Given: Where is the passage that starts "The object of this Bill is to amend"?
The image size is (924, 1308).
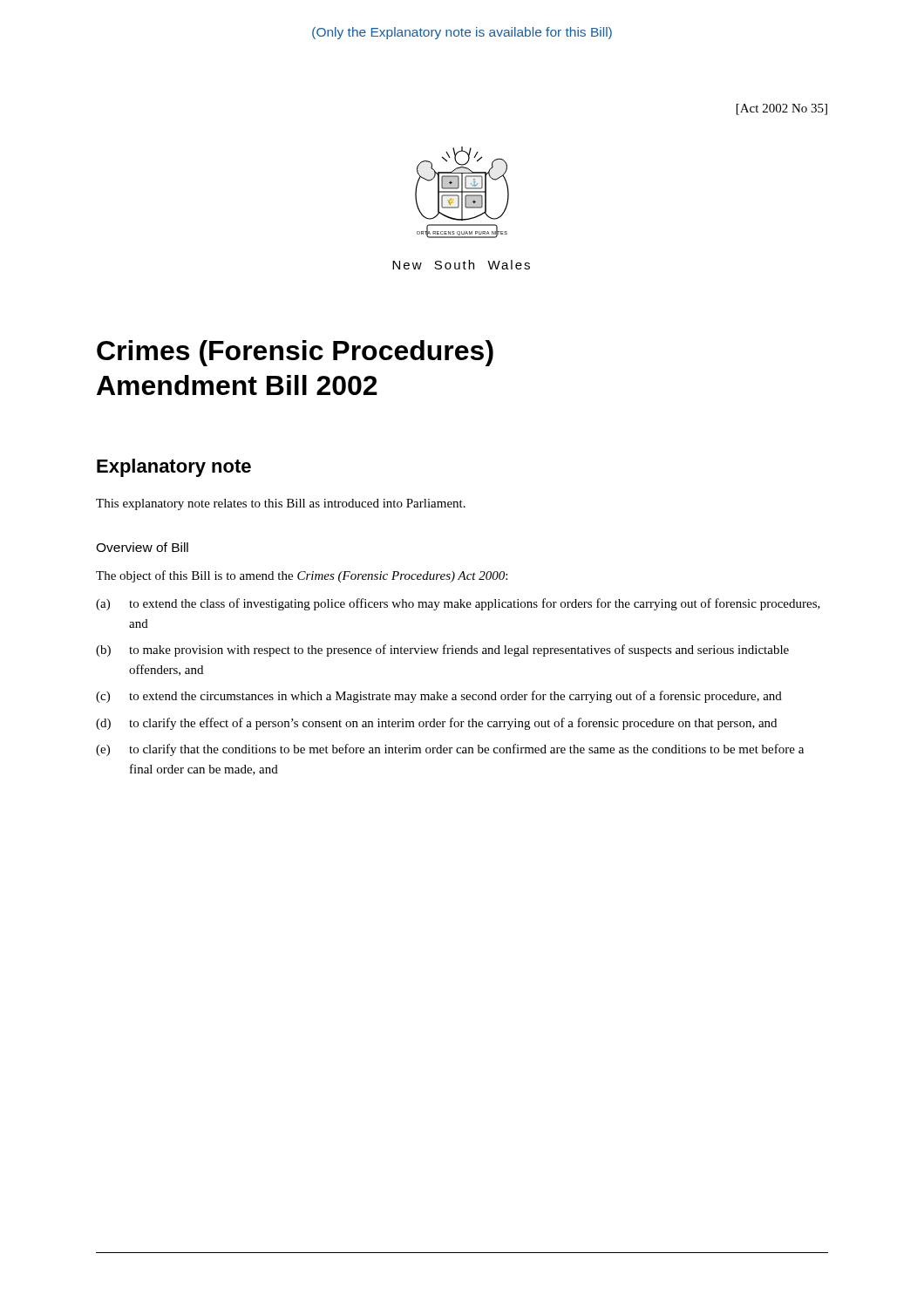Looking at the screenshot, I should pyautogui.click(x=302, y=575).
